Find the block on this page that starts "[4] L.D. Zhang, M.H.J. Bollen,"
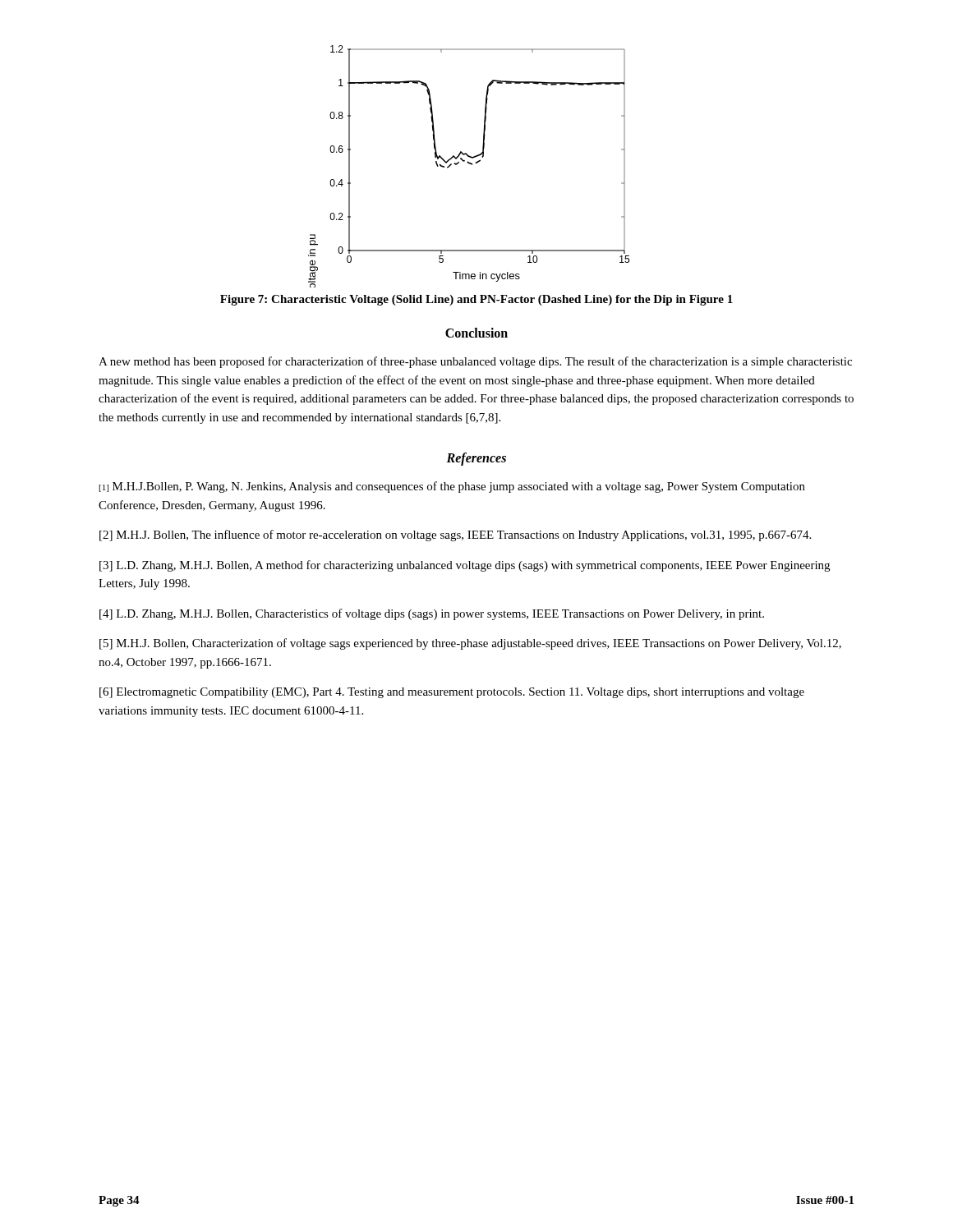 [x=432, y=613]
